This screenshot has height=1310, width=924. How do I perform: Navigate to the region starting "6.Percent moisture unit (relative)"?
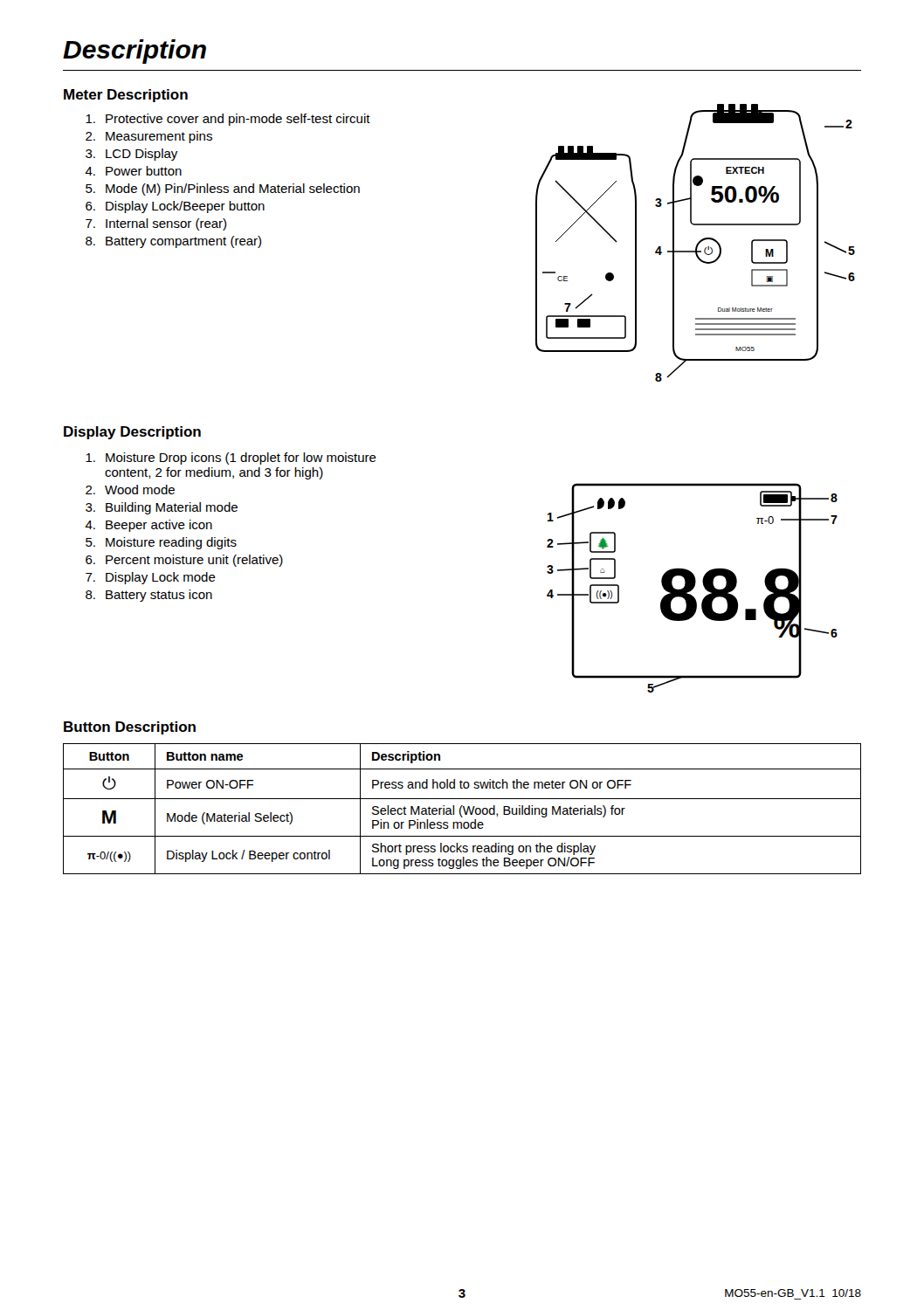pos(173,559)
